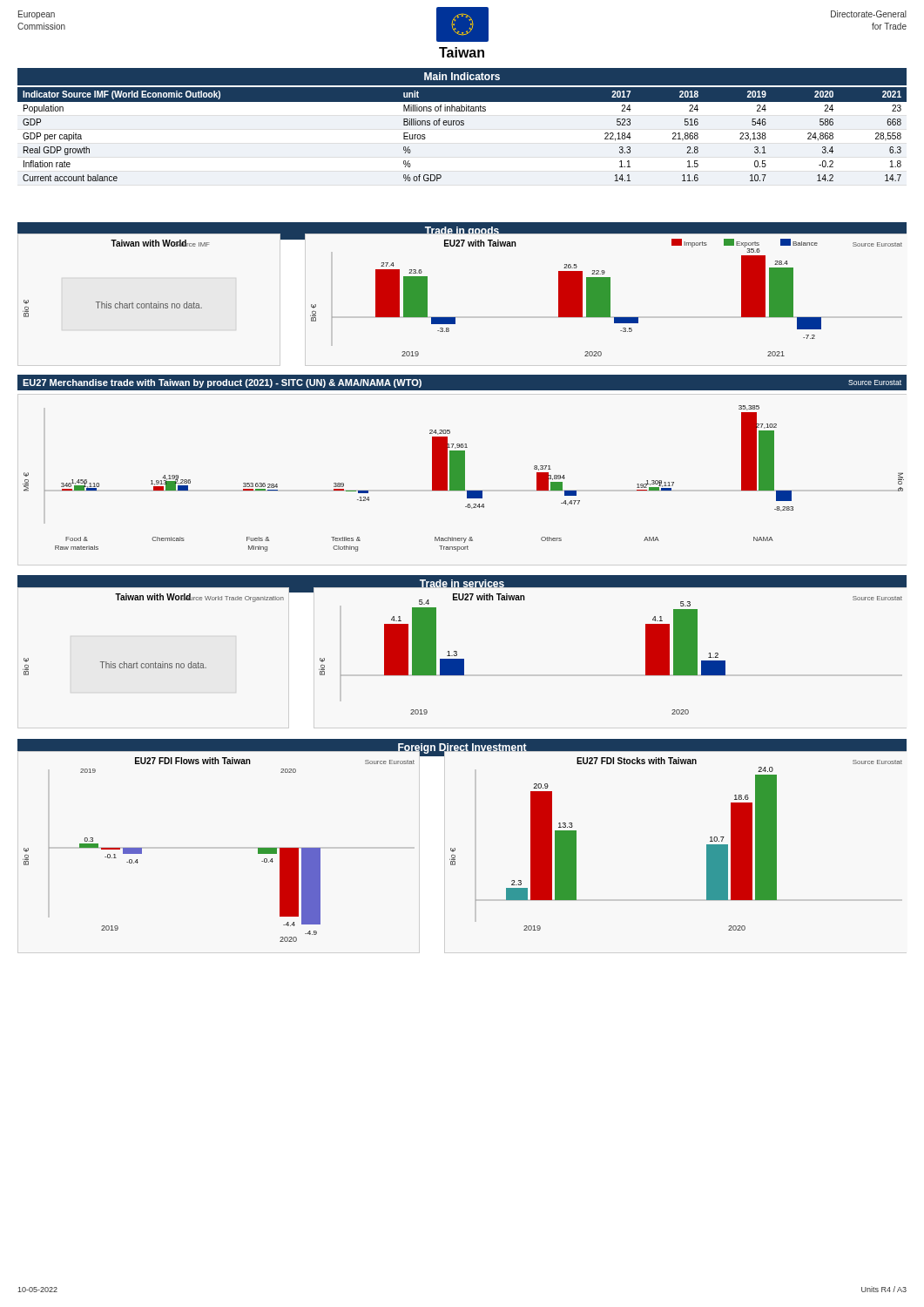Locate the region starting "EU27 Merchandise trade with Taiwan by product"
The width and height of the screenshot is (924, 1307).
(x=462, y=383)
